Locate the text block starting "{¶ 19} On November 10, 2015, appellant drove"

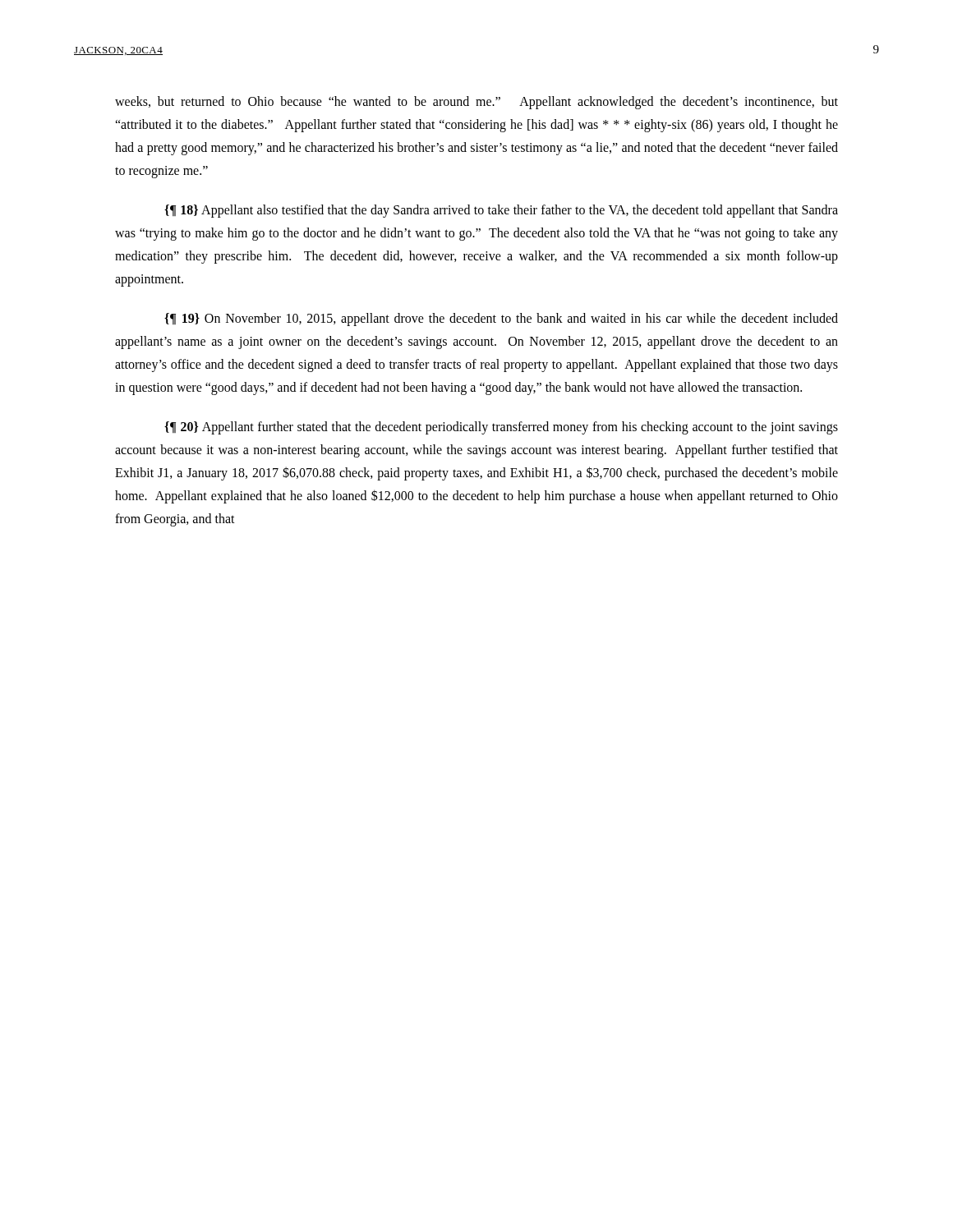pyautogui.click(x=476, y=353)
